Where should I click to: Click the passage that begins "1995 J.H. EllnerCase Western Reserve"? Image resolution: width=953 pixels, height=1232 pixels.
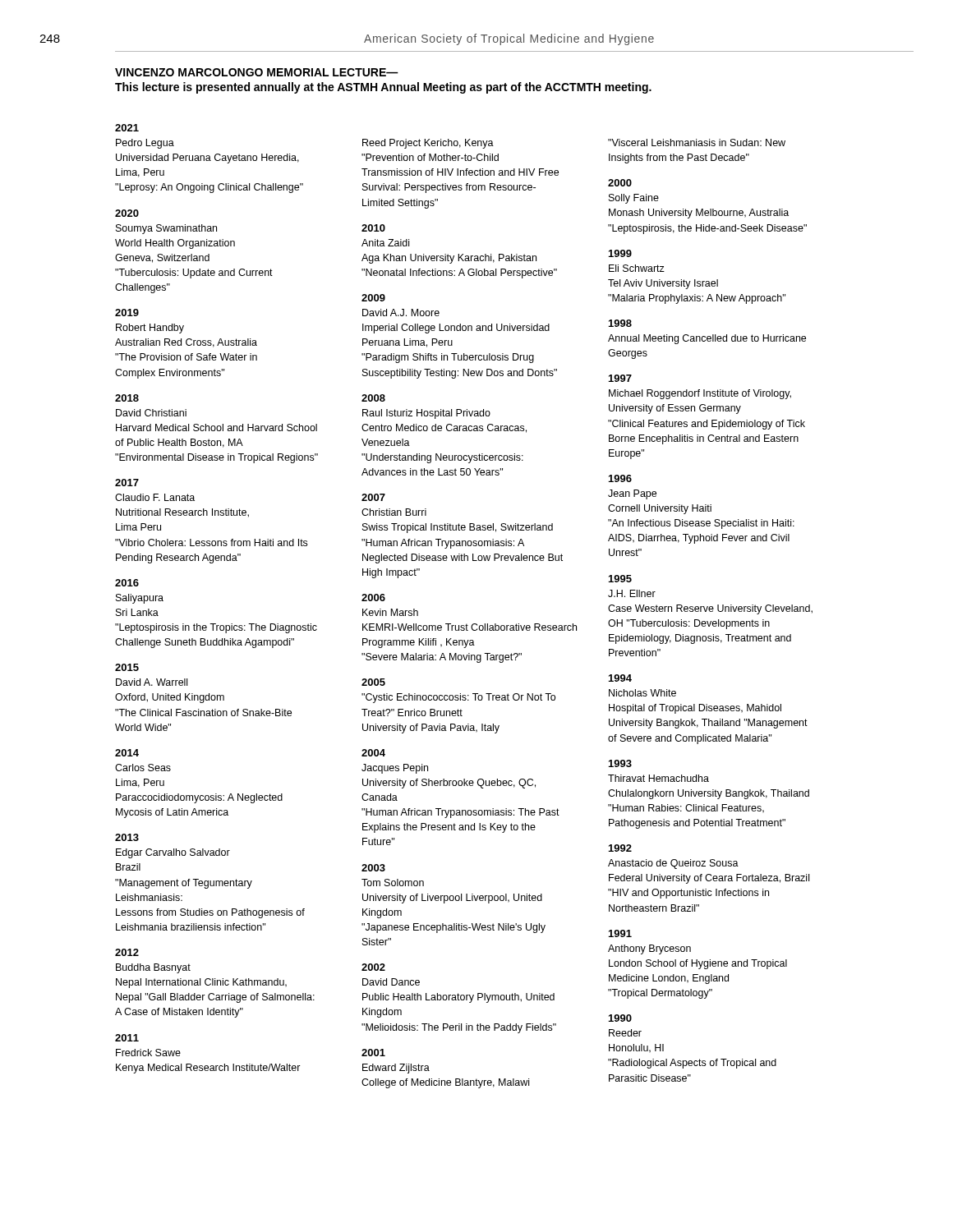tap(756, 616)
